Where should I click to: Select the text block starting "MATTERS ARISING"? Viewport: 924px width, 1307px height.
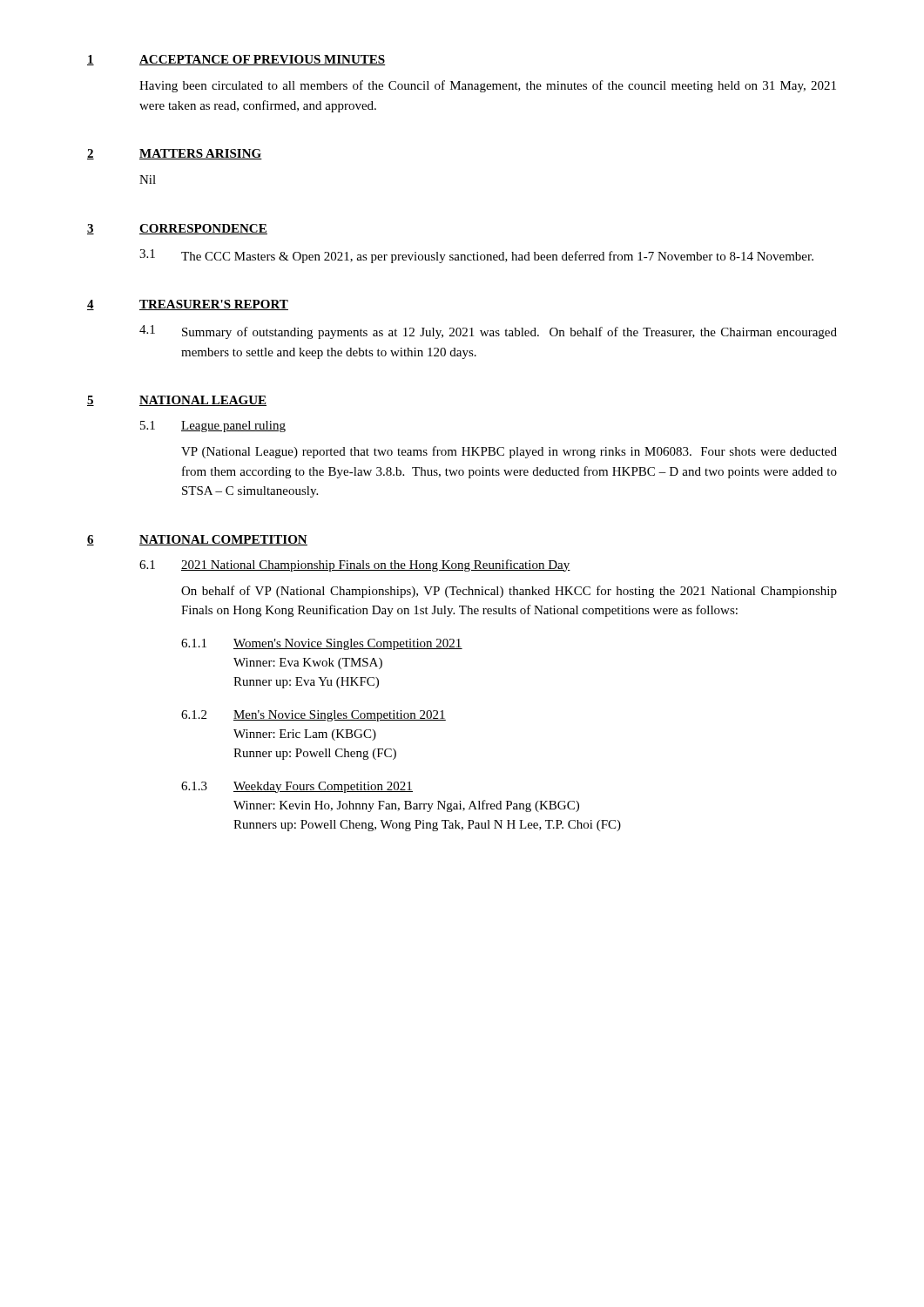coord(200,153)
